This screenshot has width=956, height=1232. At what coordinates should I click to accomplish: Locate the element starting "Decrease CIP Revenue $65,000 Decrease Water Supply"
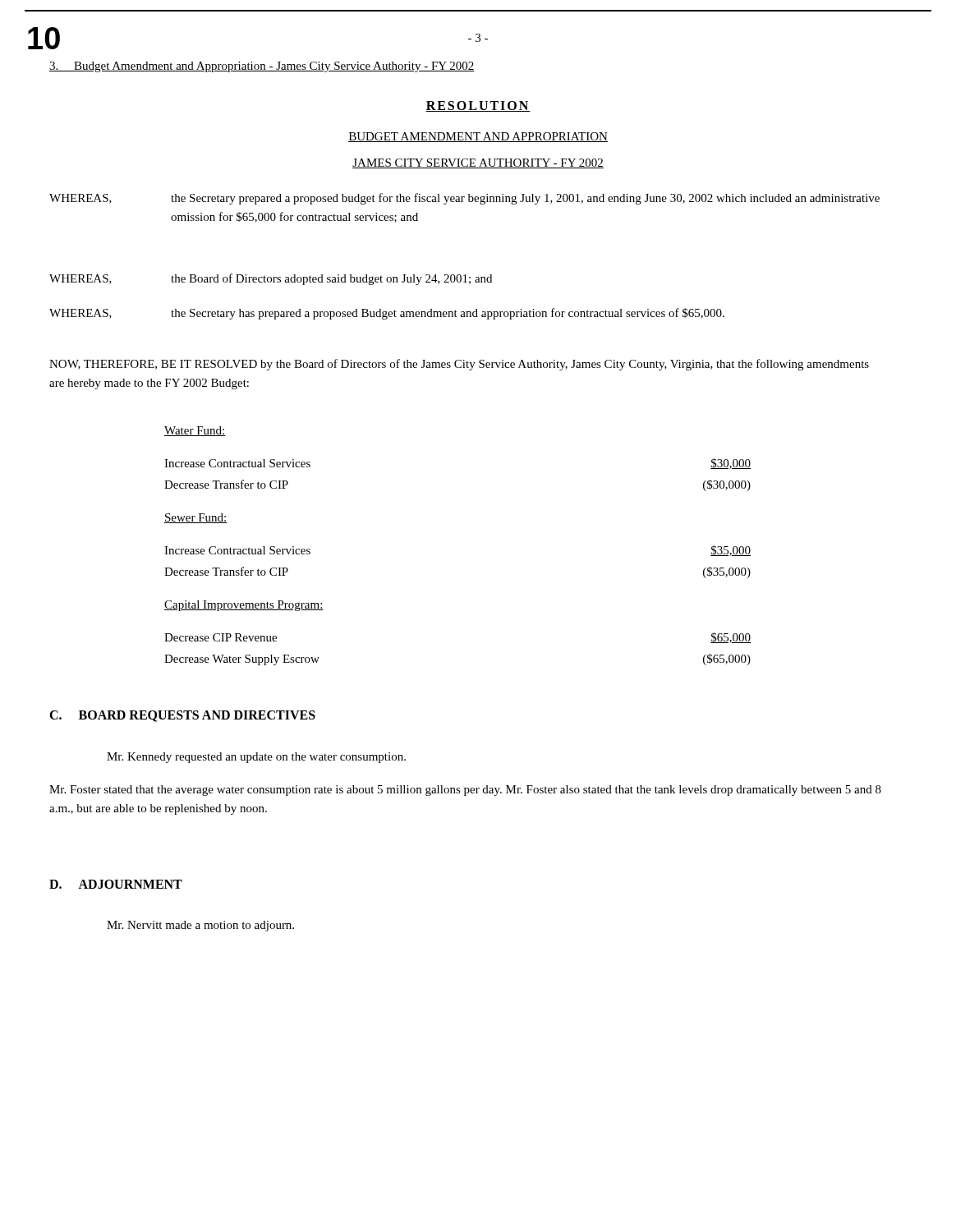click(222, 638)
